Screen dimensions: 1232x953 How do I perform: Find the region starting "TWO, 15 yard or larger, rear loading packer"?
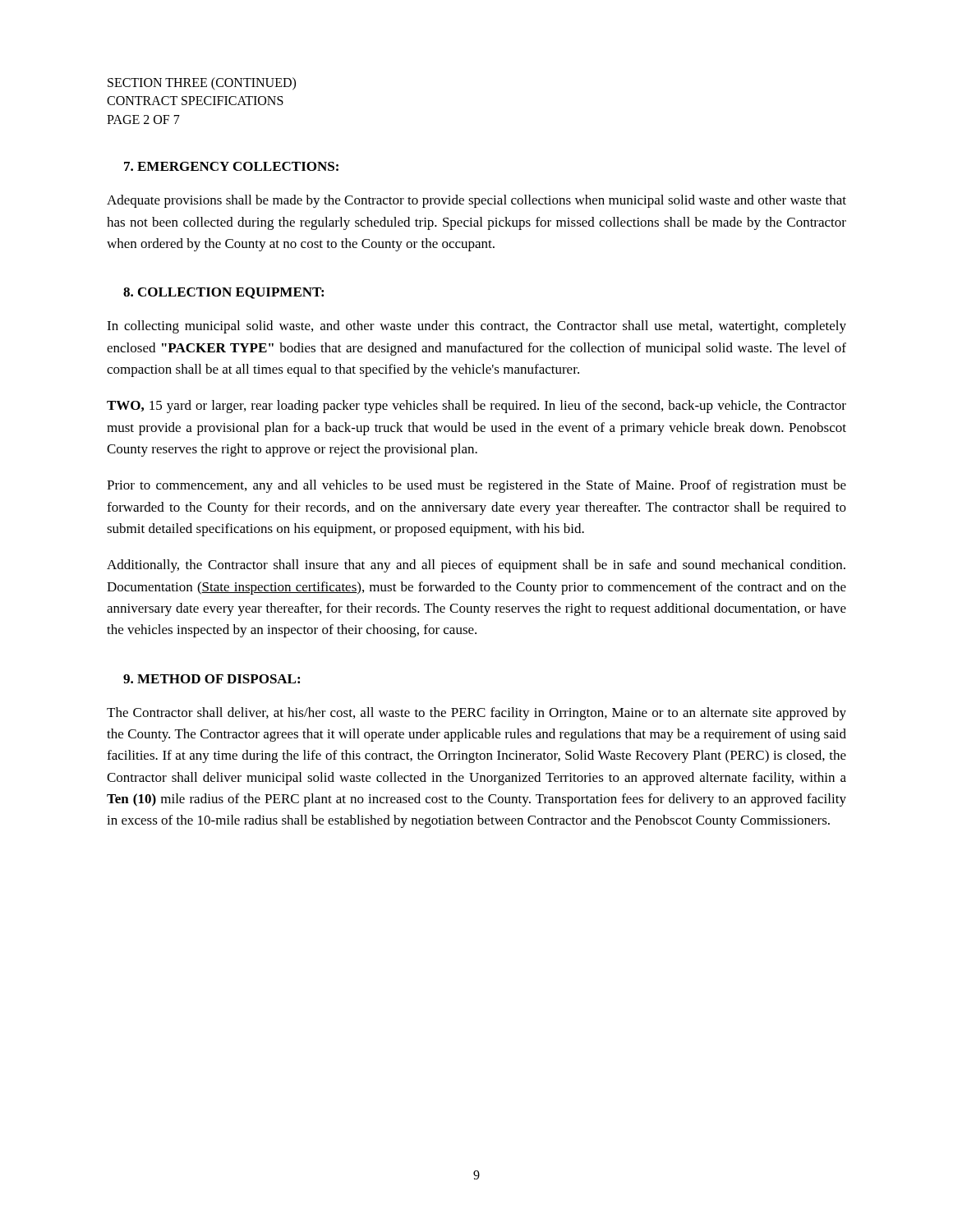(x=476, y=427)
